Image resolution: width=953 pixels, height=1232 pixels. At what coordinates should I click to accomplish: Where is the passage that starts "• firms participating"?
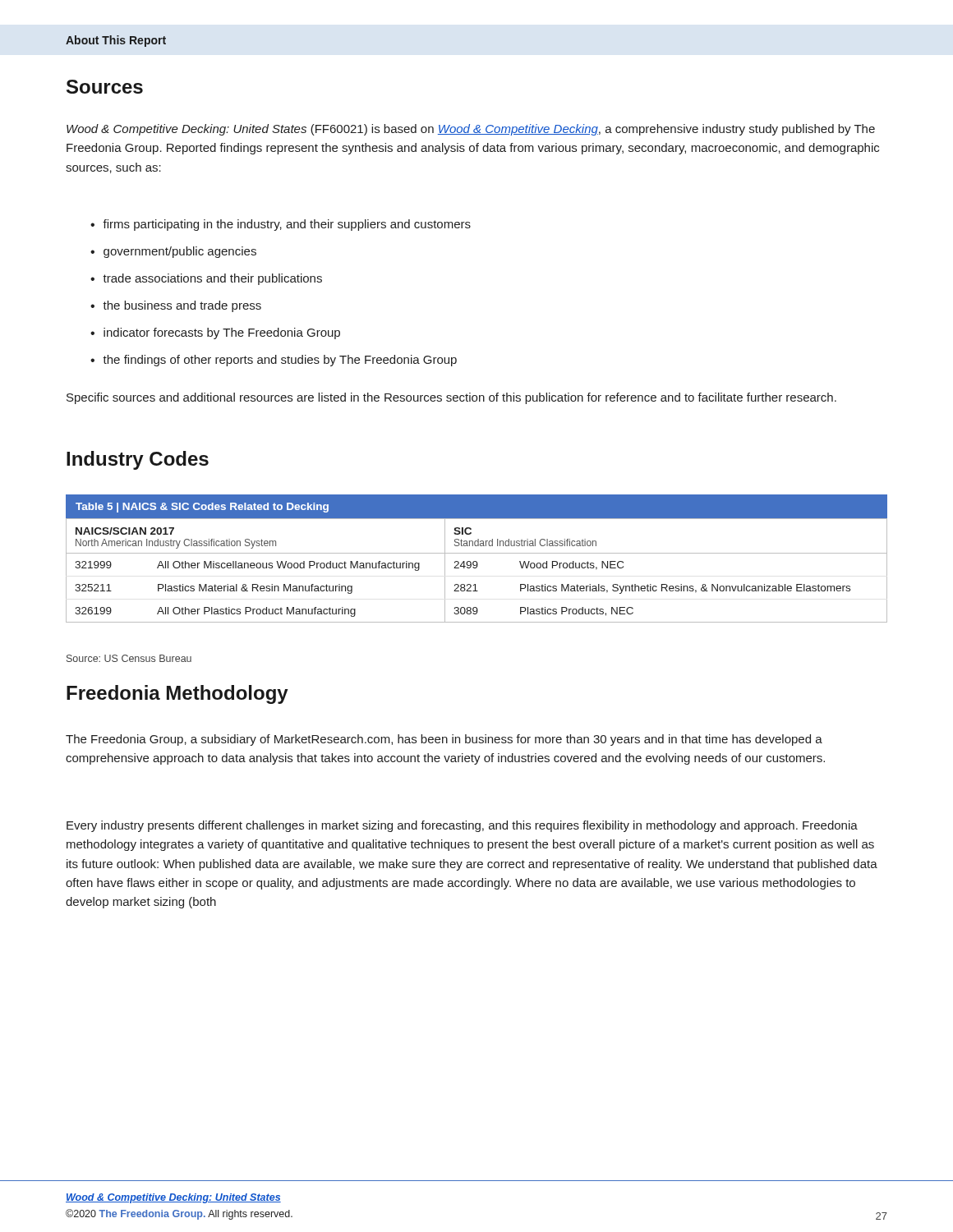pos(281,225)
